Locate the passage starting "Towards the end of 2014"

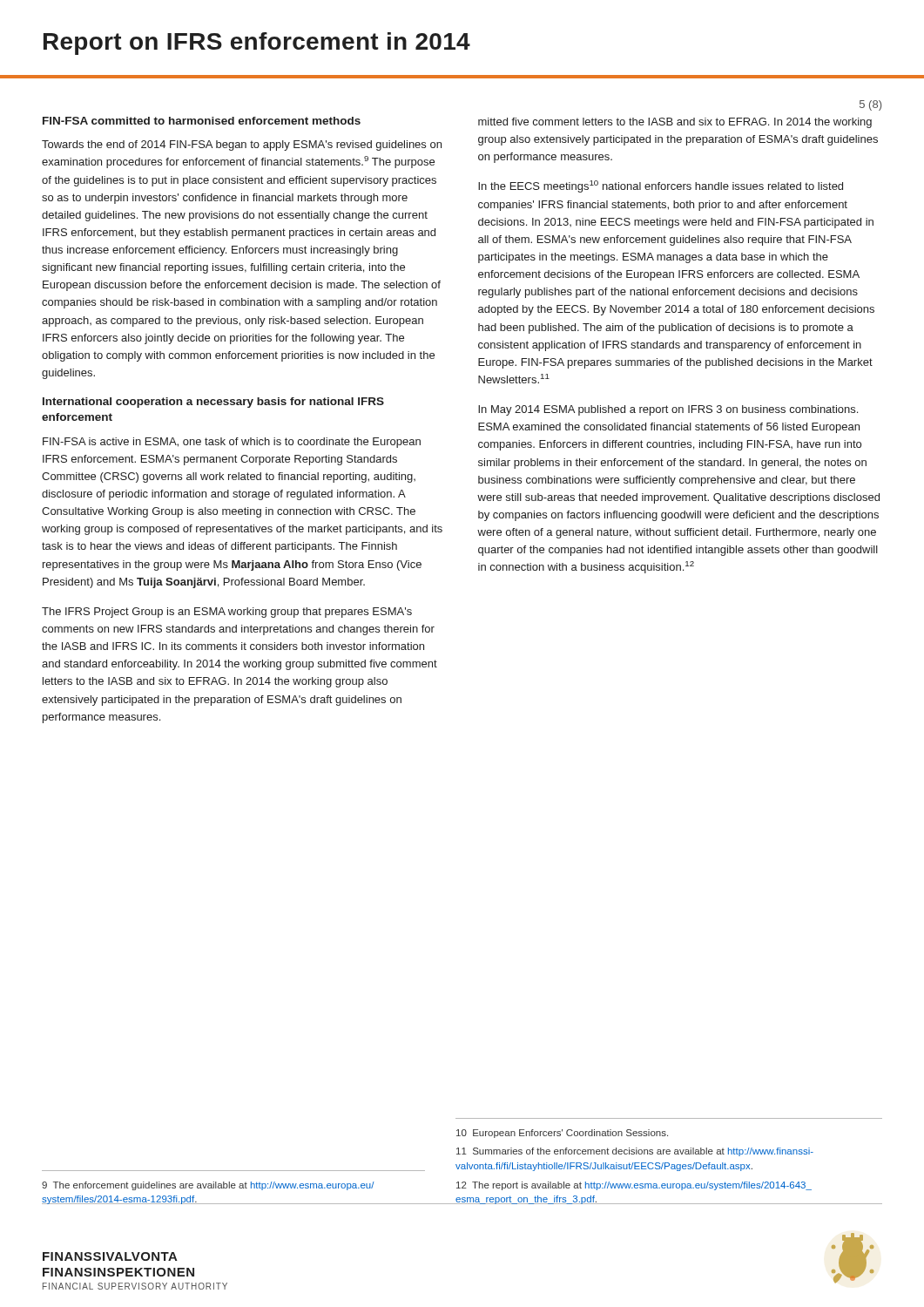[242, 258]
